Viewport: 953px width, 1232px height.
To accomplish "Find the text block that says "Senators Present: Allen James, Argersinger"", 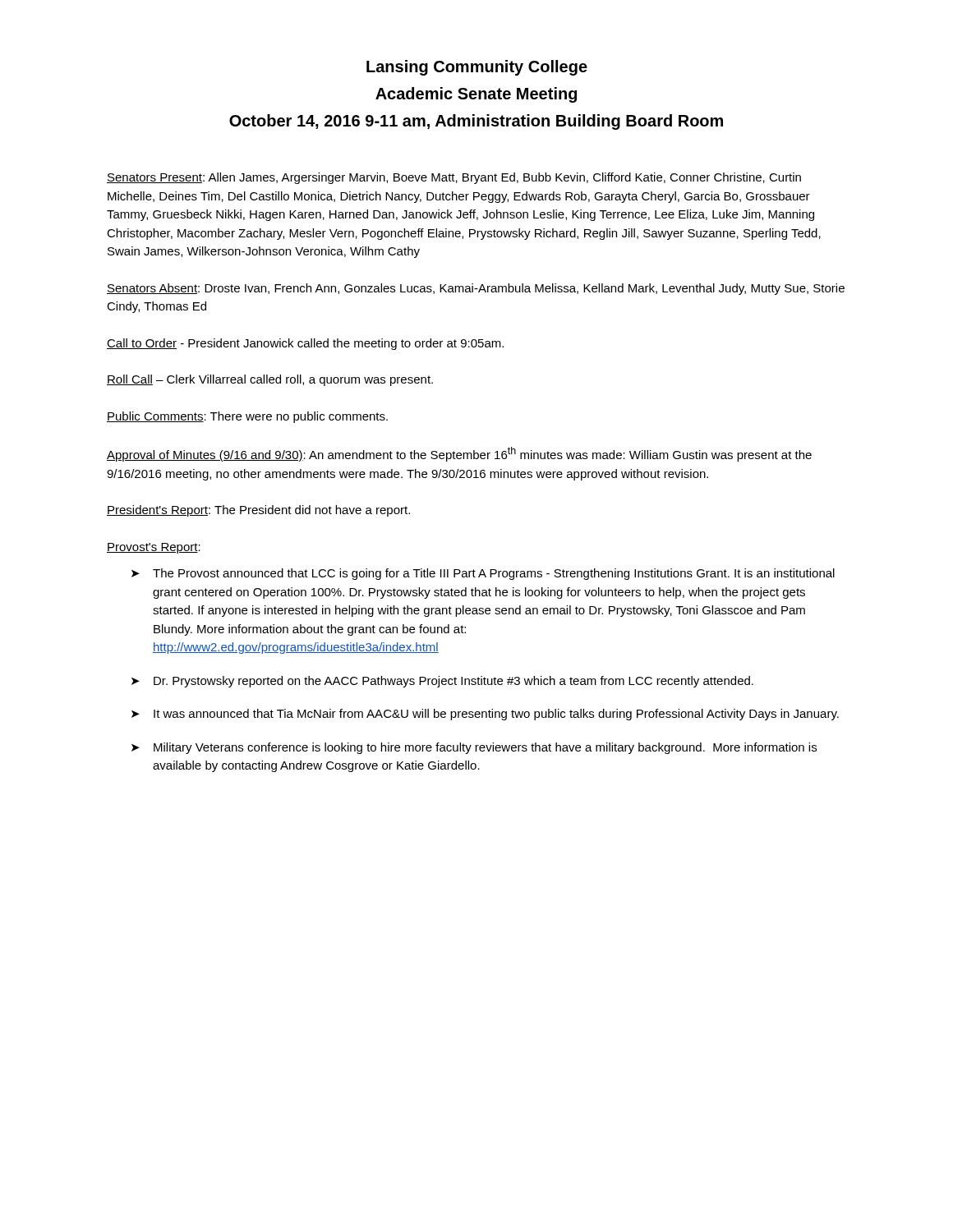I will [464, 214].
